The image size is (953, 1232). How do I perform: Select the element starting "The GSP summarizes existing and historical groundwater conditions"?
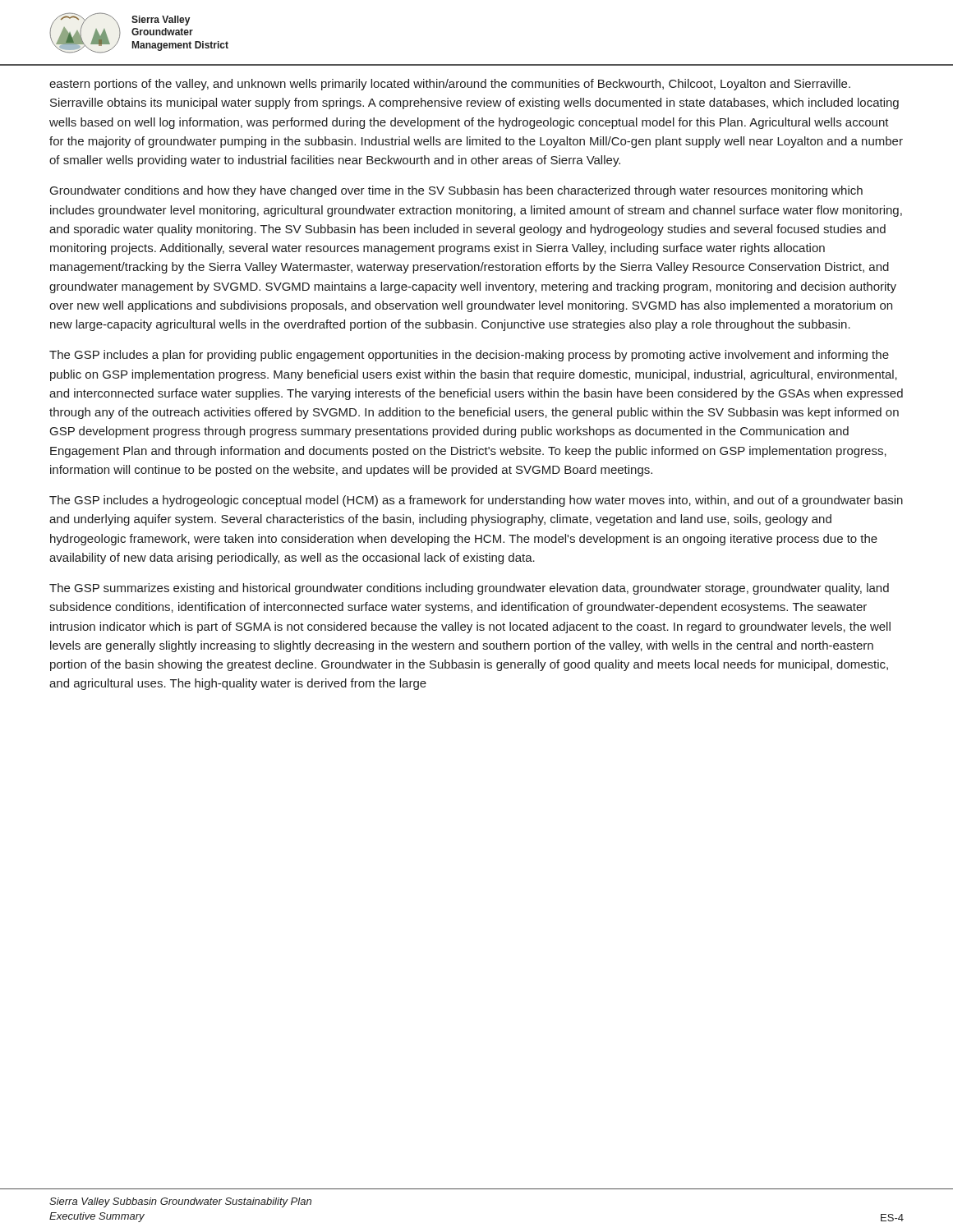coord(476,635)
